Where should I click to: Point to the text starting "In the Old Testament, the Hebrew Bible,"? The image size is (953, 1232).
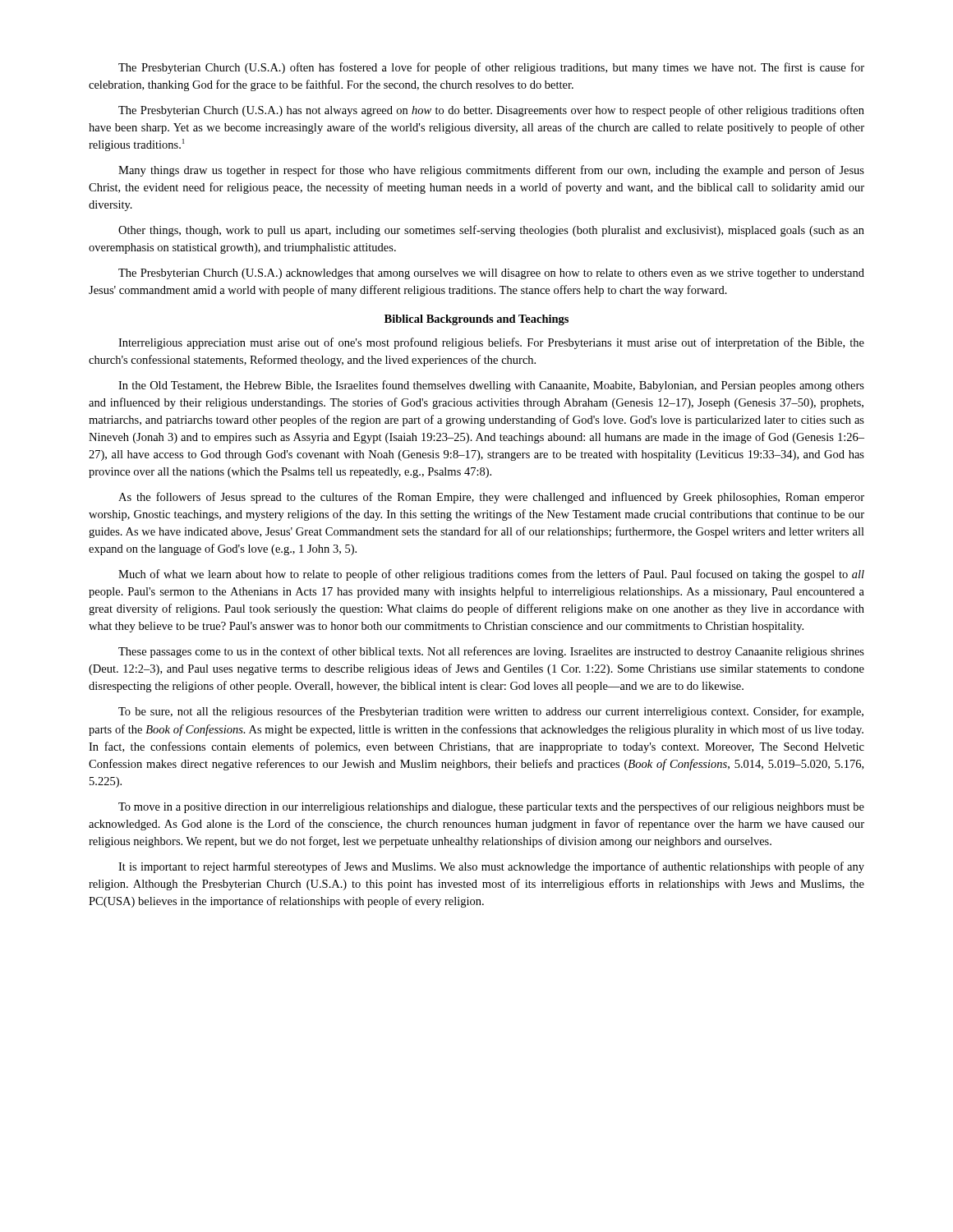pos(476,429)
